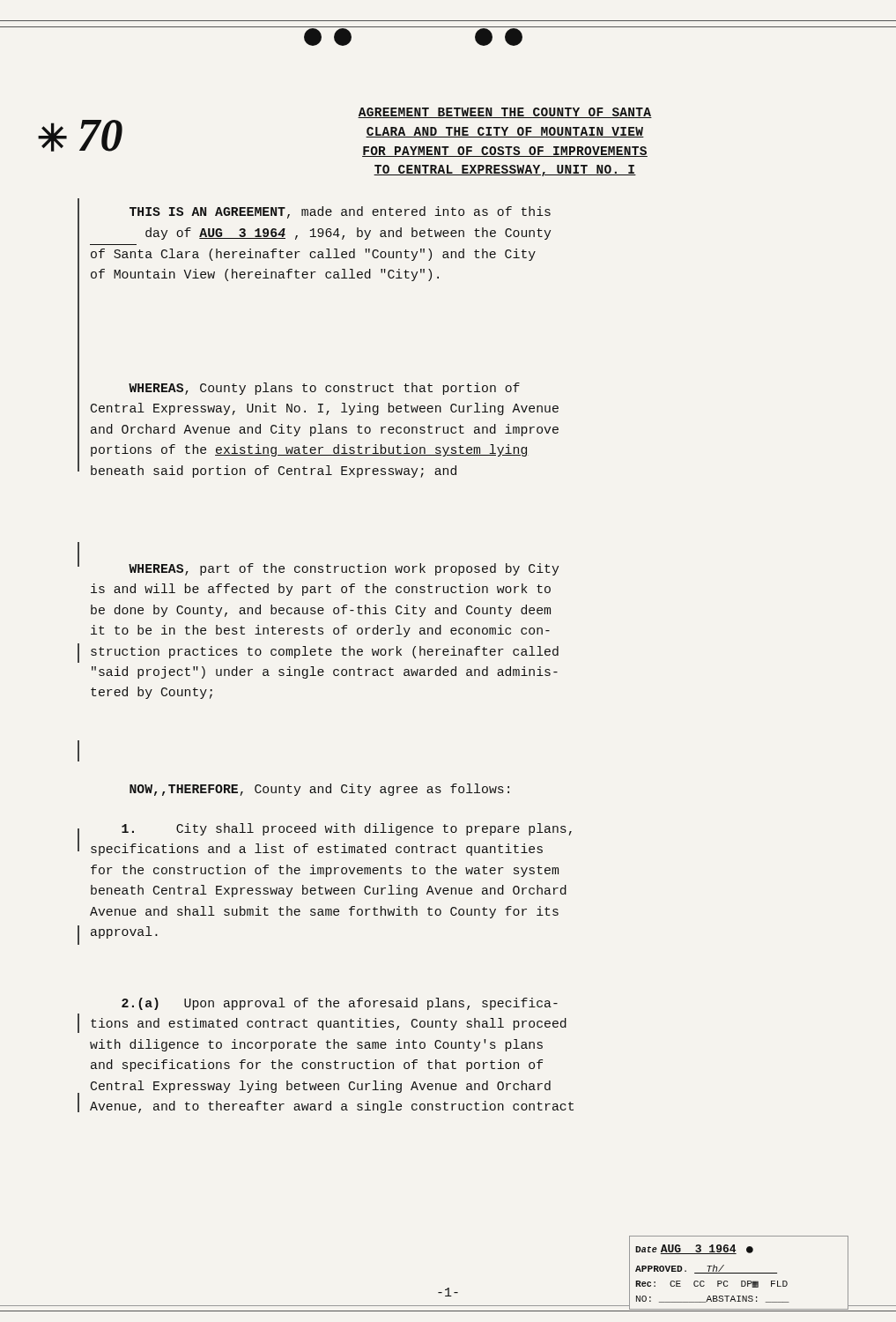Find the block on this page that starts "WHEREAS, County plans to construct"
The image size is (896, 1322).
(325, 430)
